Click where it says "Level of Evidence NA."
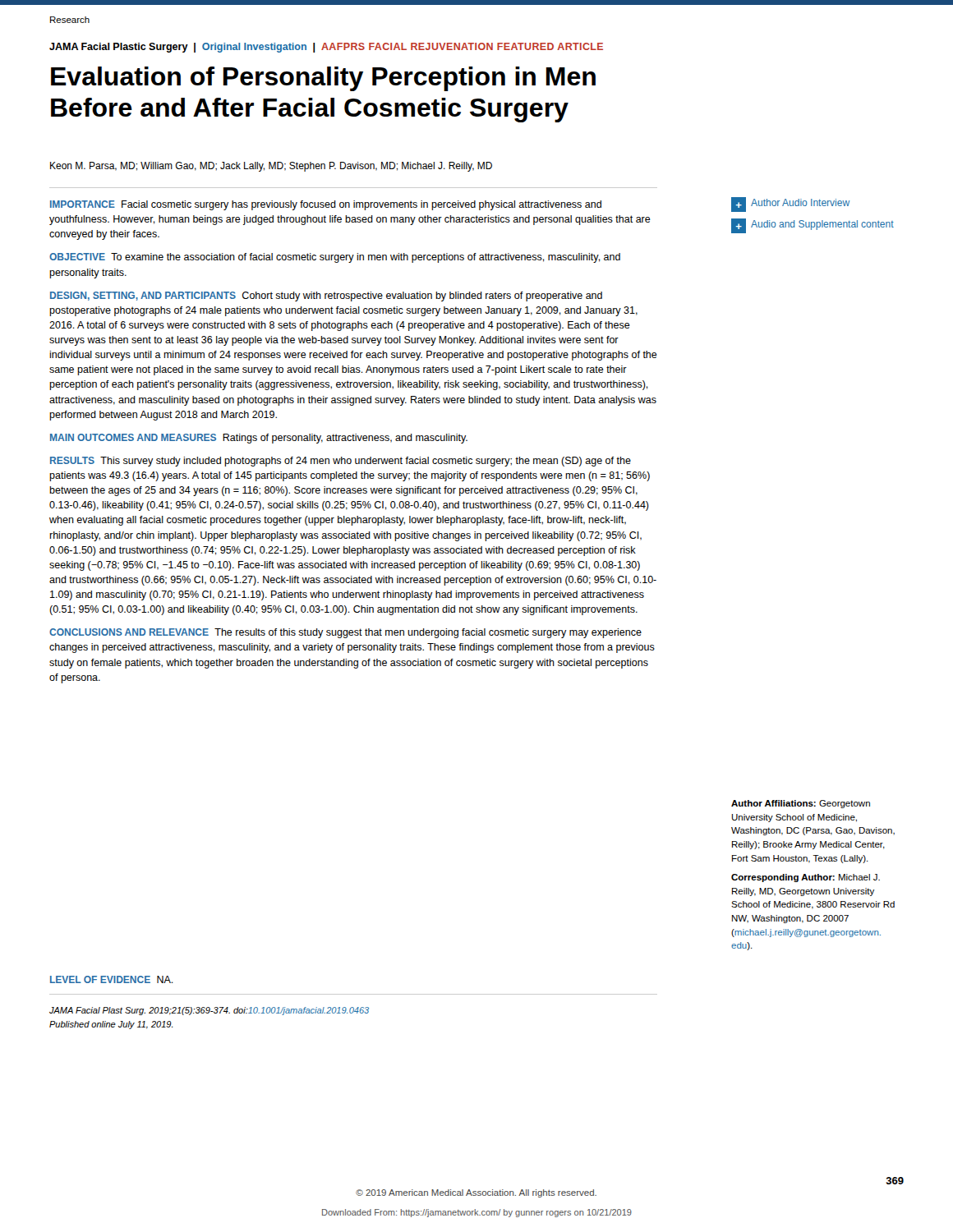This screenshot has width=953, height=1232. [111, 979]
